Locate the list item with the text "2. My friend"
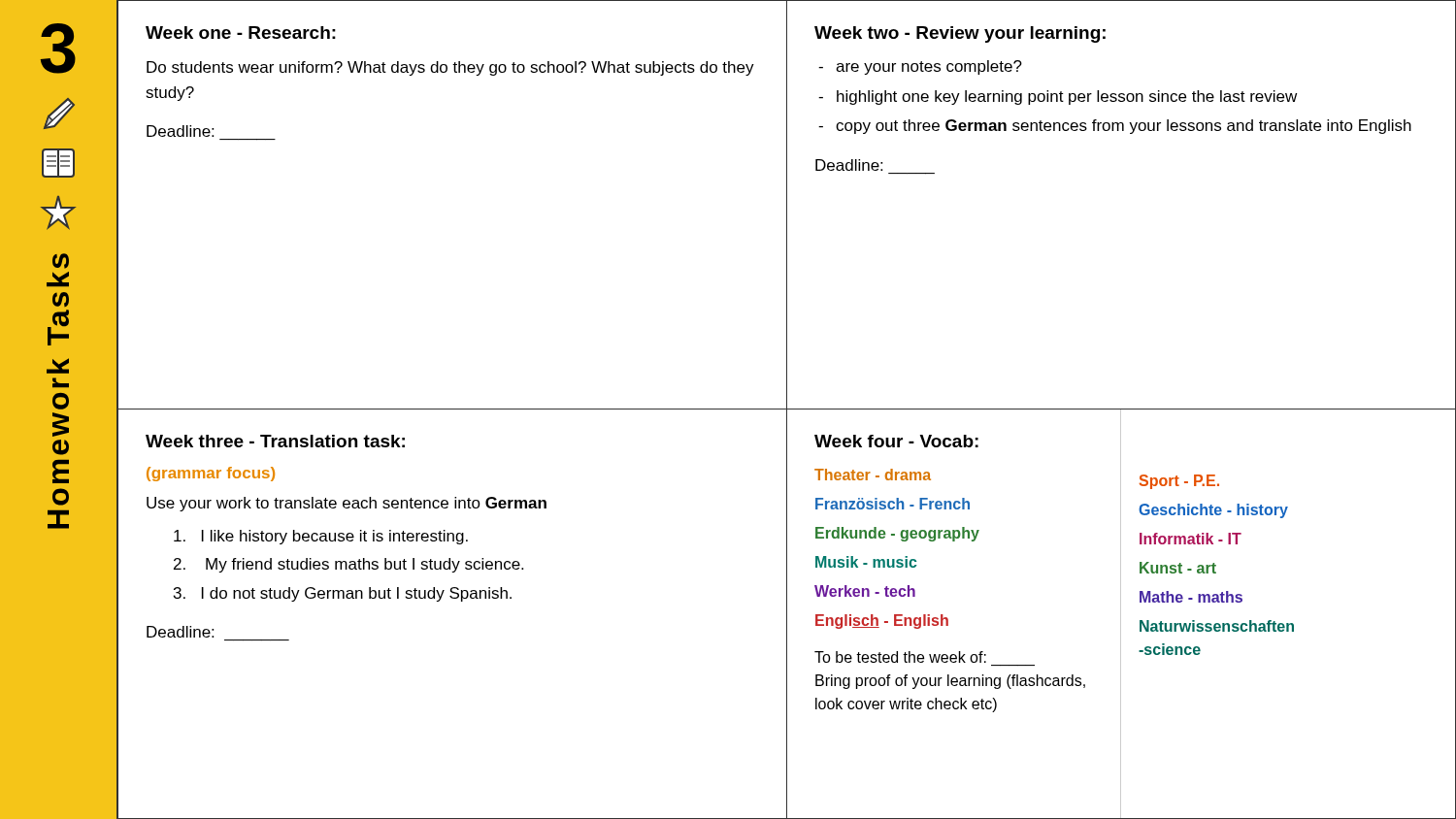This screenshot has height=819, width=1456. [349, 564]
